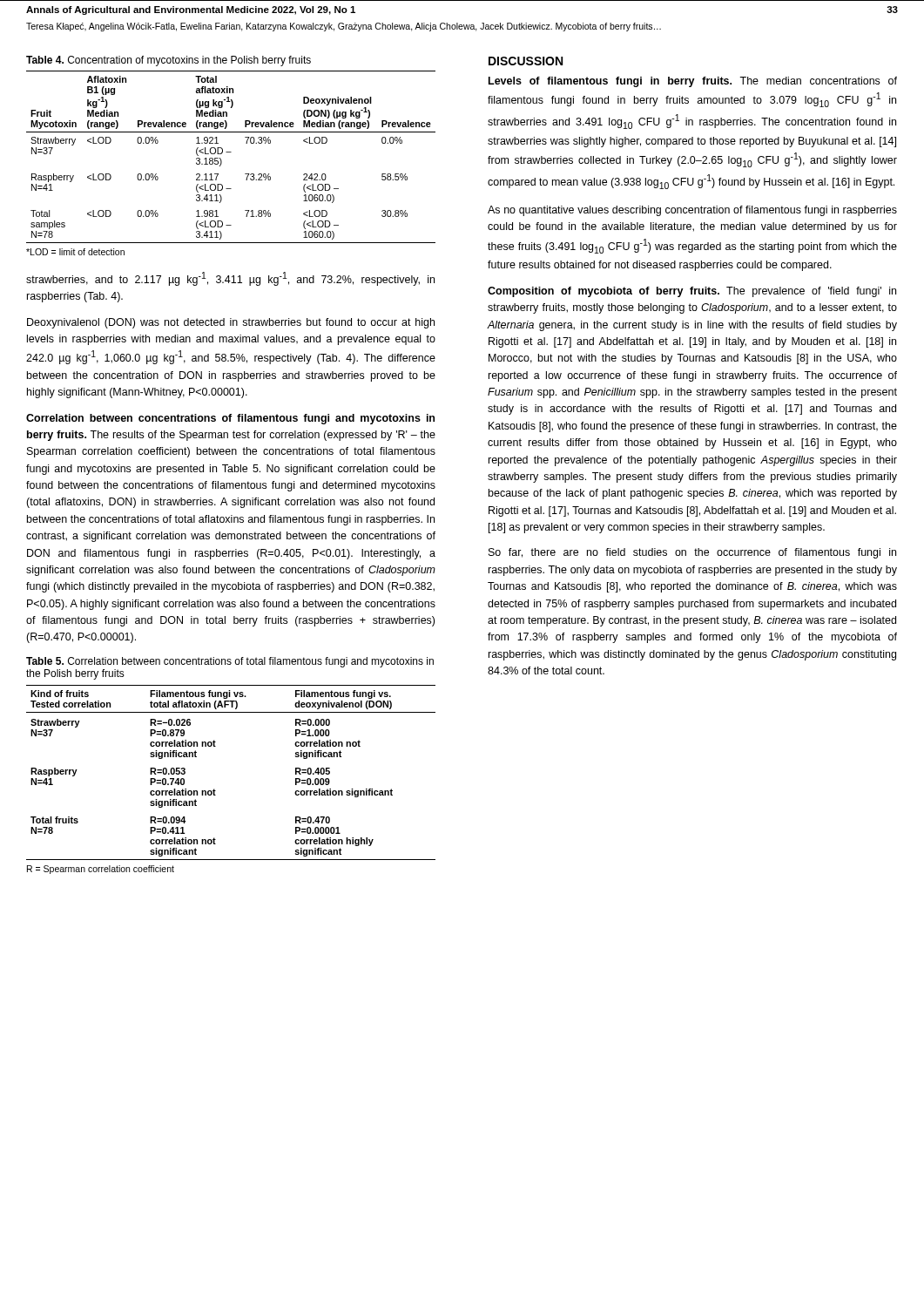
Task: Point to the block starting "Deoxynivalenol (DON) was not"
Action: [231, 357]
